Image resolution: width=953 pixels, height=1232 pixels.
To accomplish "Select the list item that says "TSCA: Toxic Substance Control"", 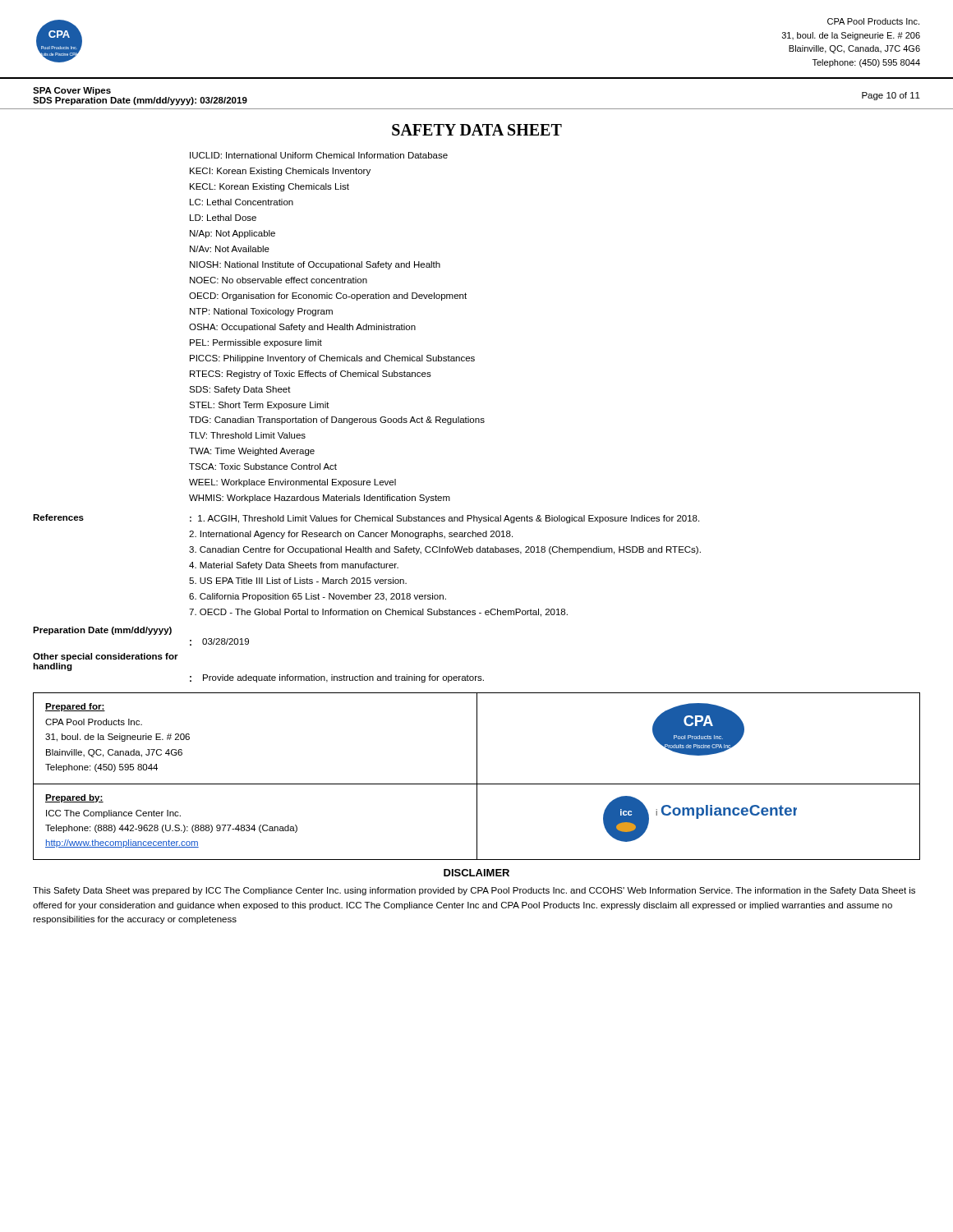I will click(x=263, y=467).
